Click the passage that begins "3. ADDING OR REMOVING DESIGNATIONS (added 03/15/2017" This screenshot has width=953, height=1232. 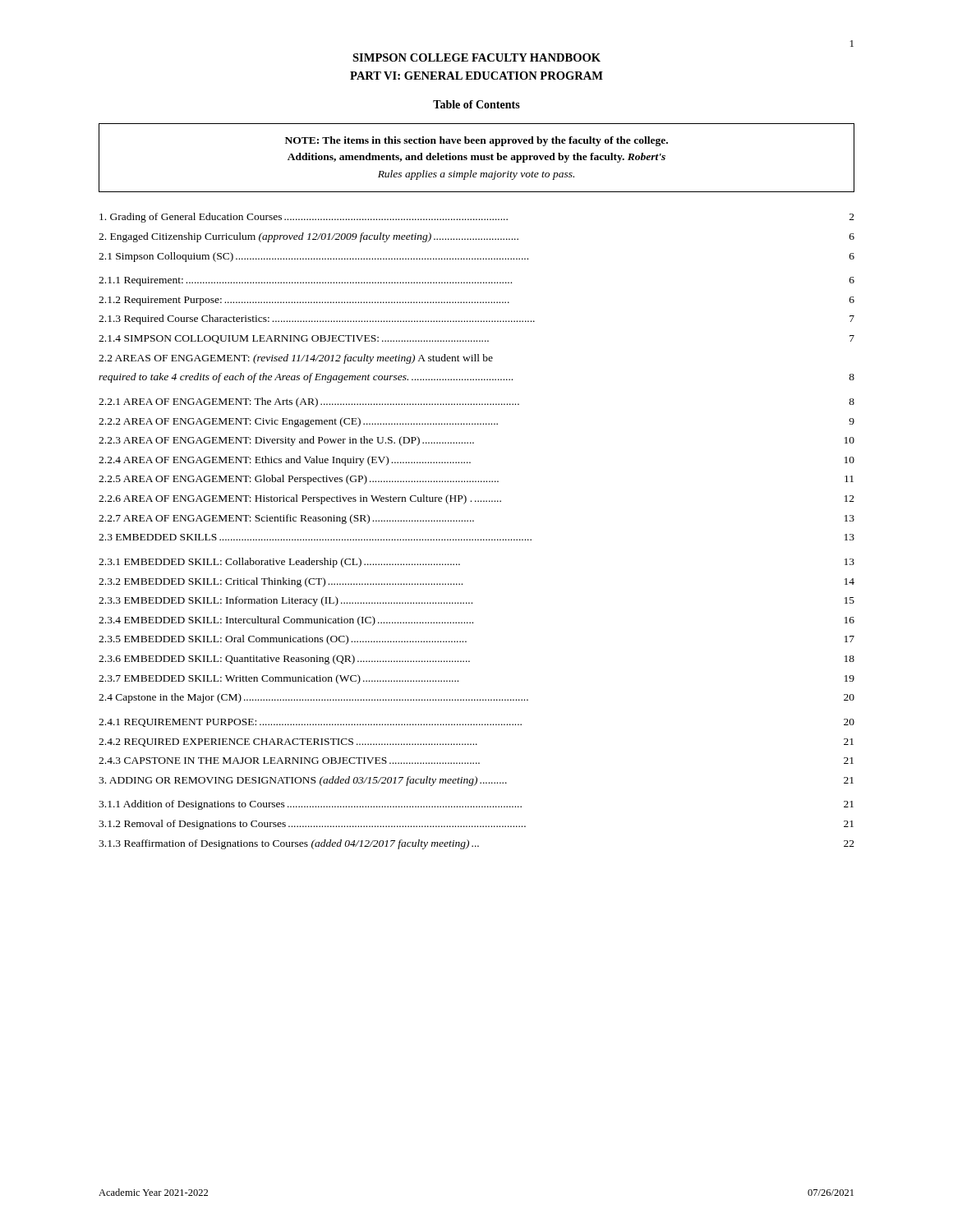coord(476,780)
